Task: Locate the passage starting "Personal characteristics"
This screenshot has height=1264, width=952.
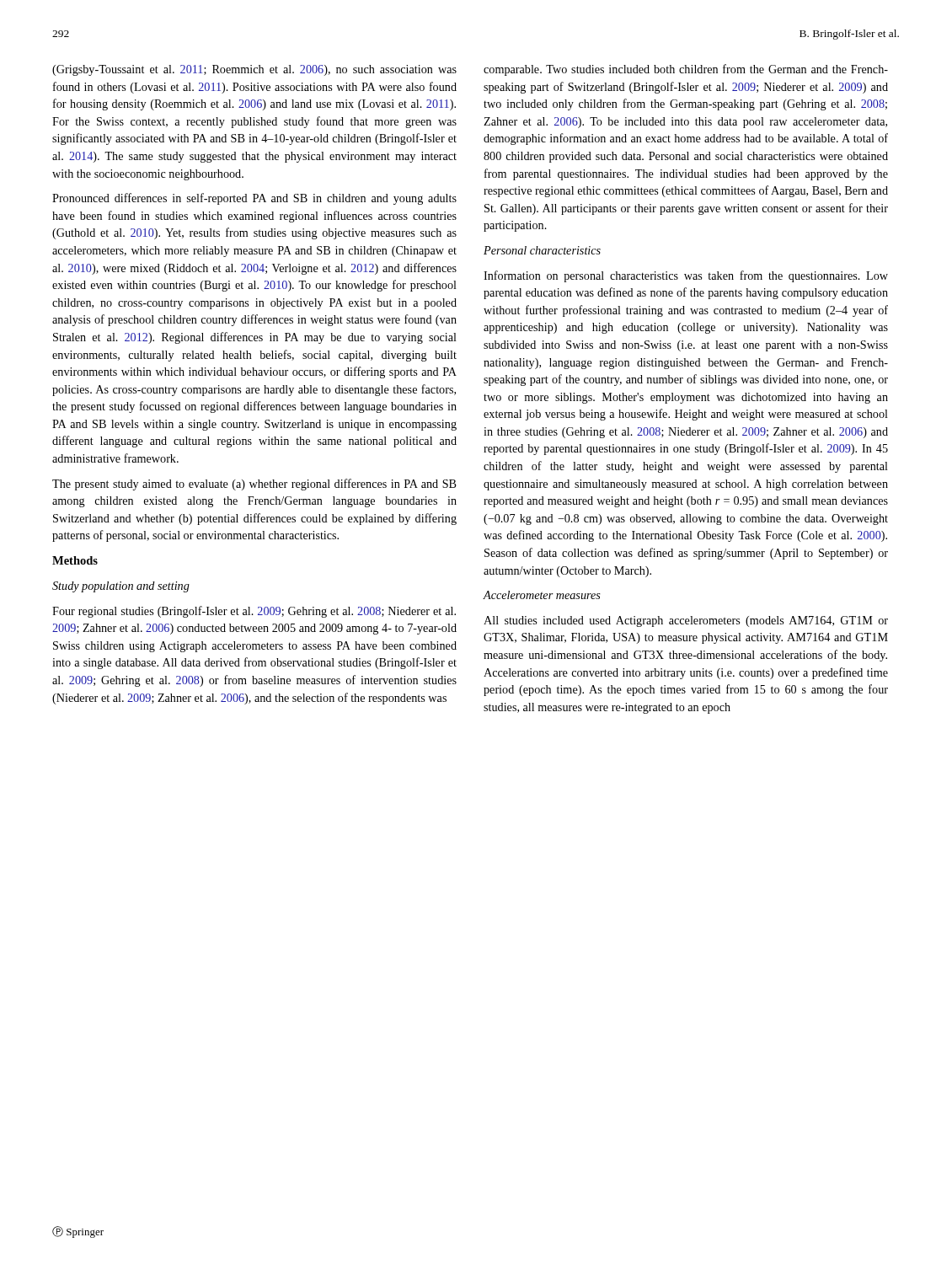Action: [x=542, y=250]
